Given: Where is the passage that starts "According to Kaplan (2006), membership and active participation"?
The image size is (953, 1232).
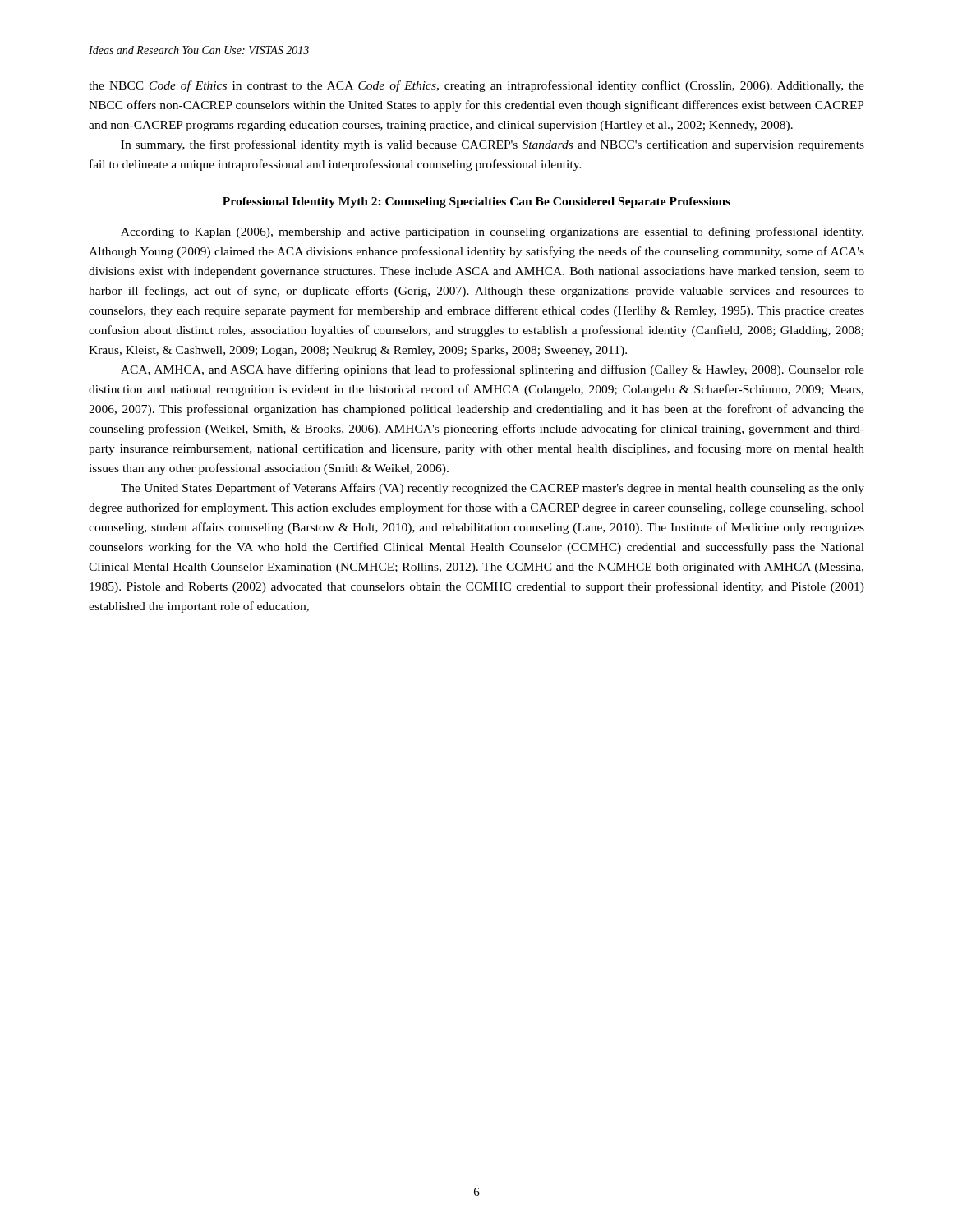Looking at the screenshot, I should click(x=476, y=419).
